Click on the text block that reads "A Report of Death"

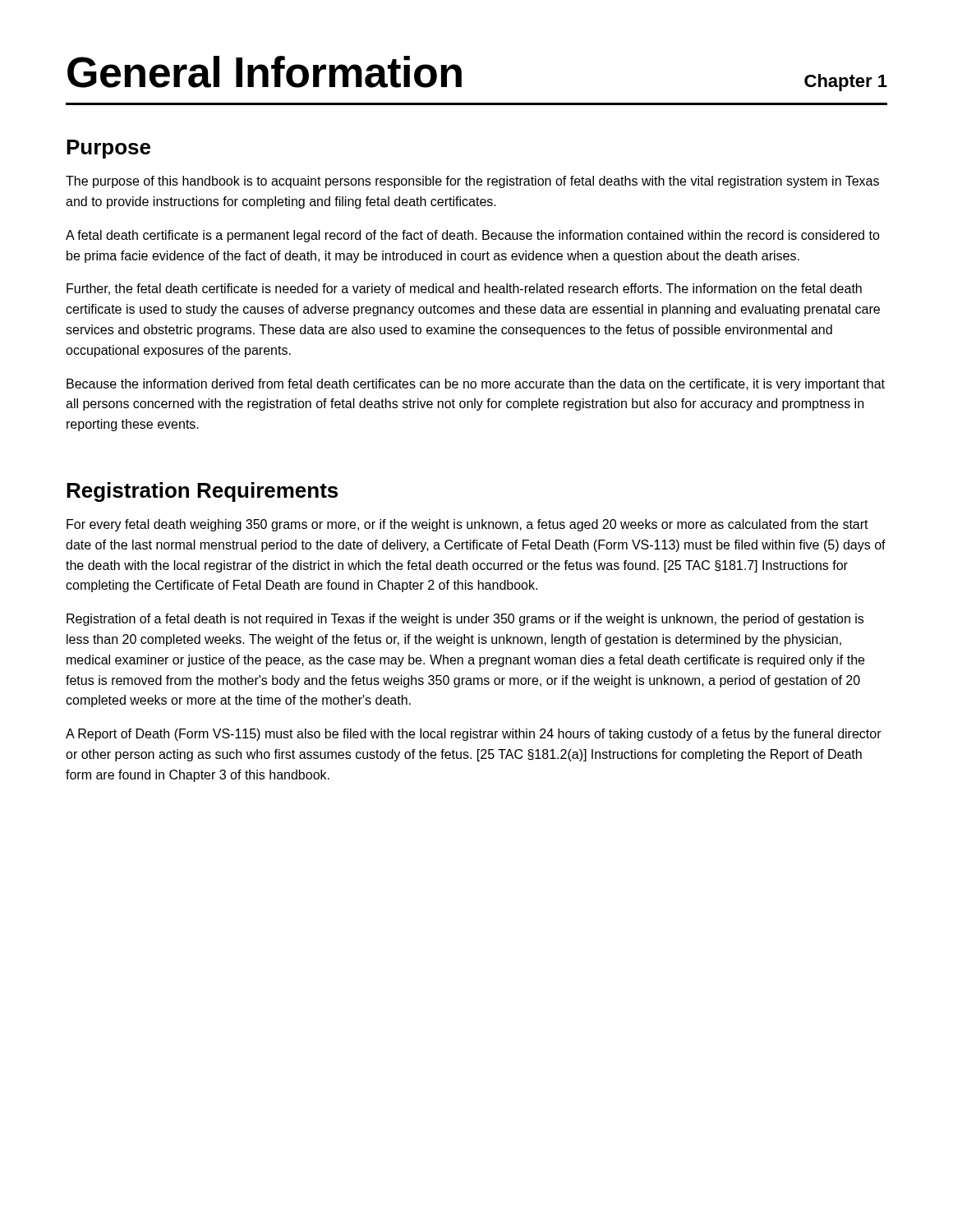click(473, 754)
